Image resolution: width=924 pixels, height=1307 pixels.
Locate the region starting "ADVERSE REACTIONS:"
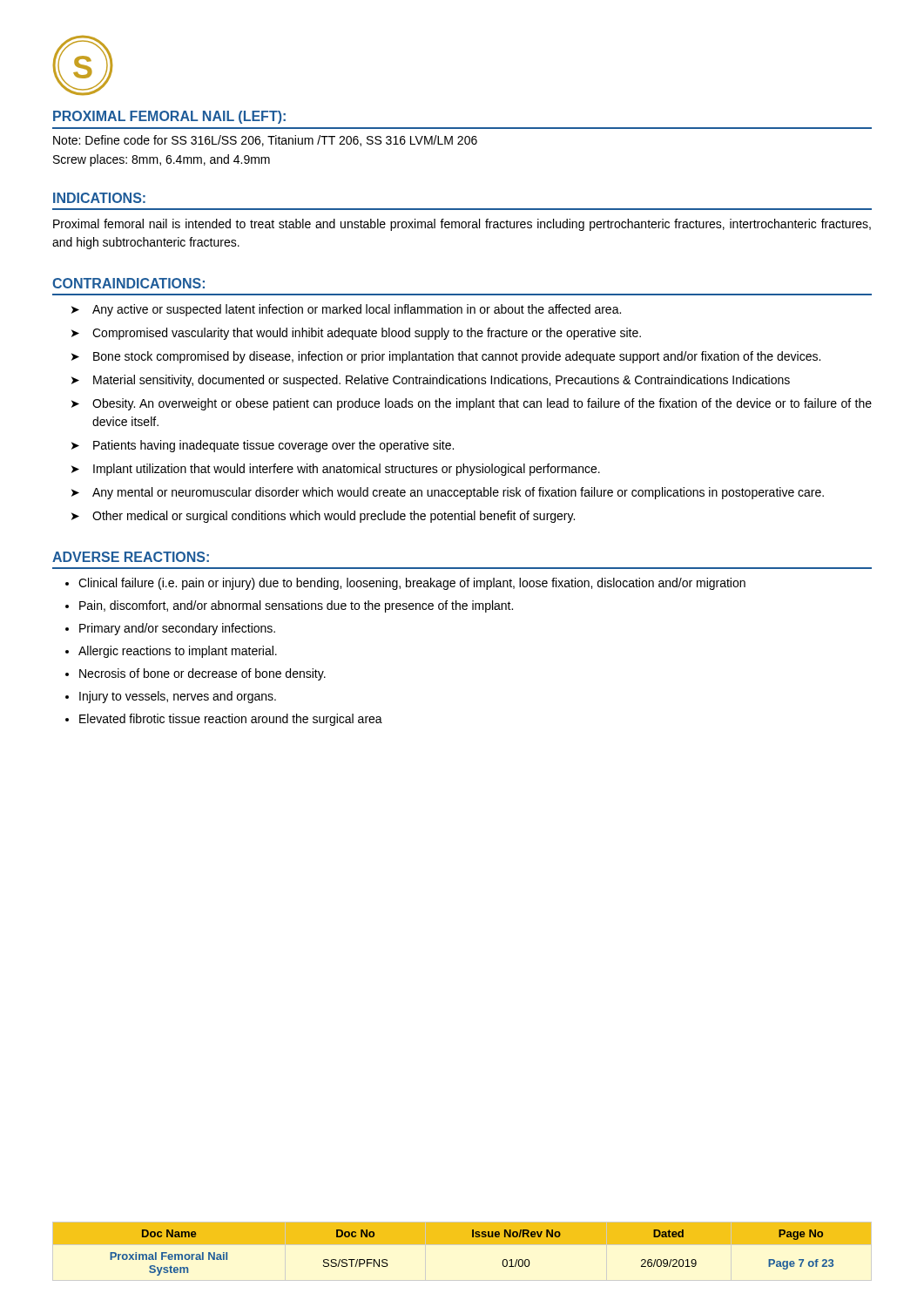(x=131, y=557)
